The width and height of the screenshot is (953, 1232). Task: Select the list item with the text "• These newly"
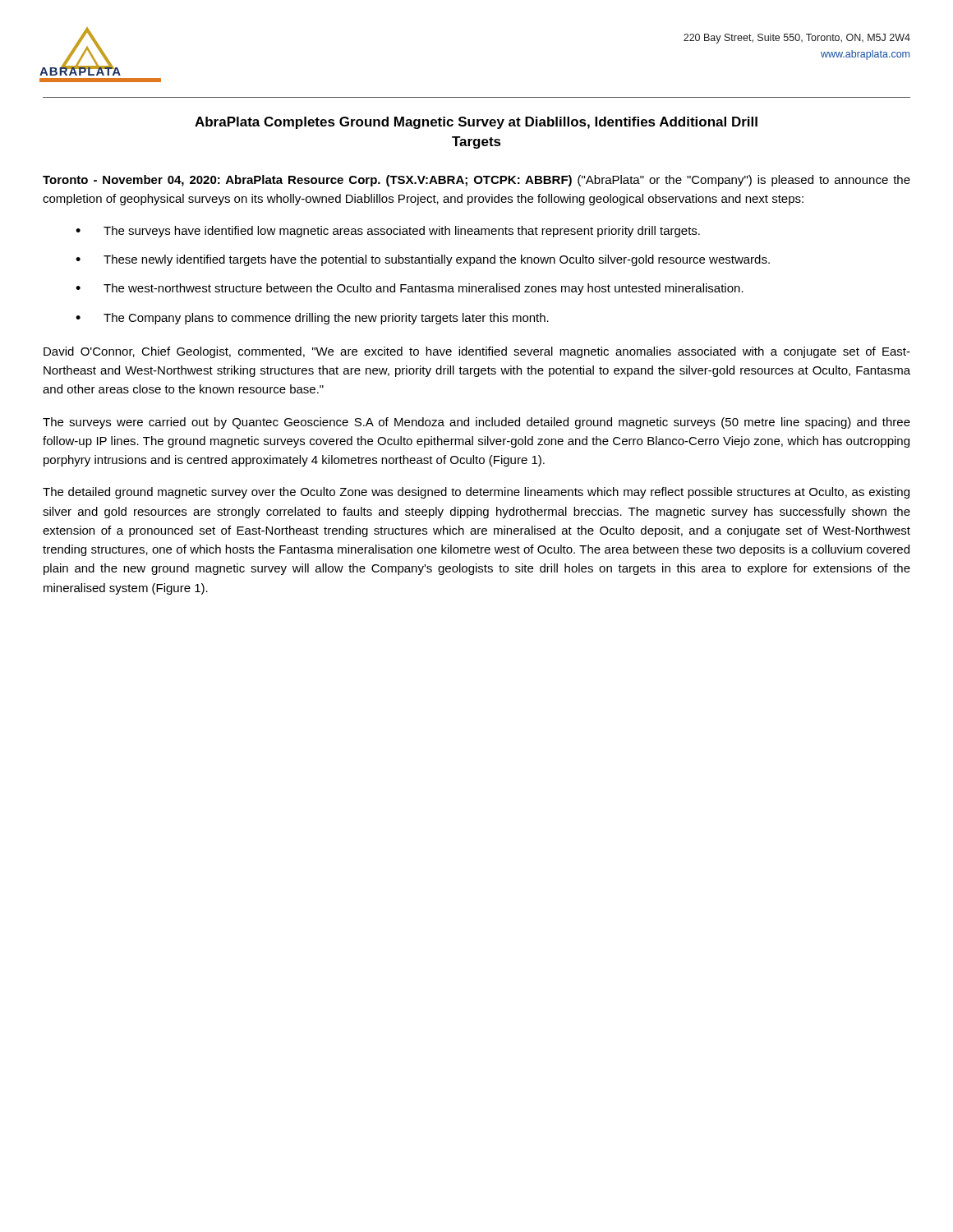493,260
